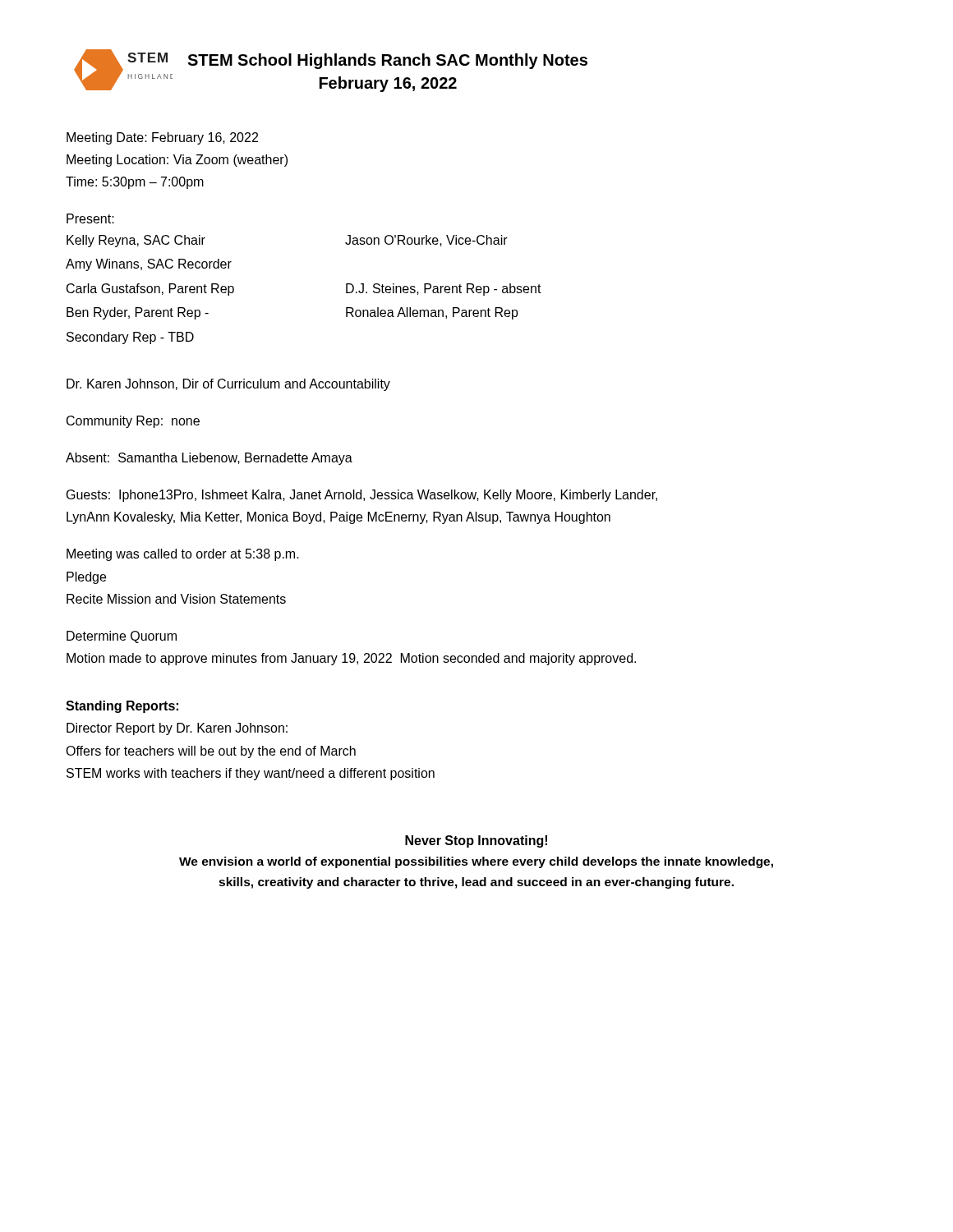This screenshot has width=953, height=1232.
Task: Locate the region starting "STEM works with teachers if they"
Action: pos(250,773)
